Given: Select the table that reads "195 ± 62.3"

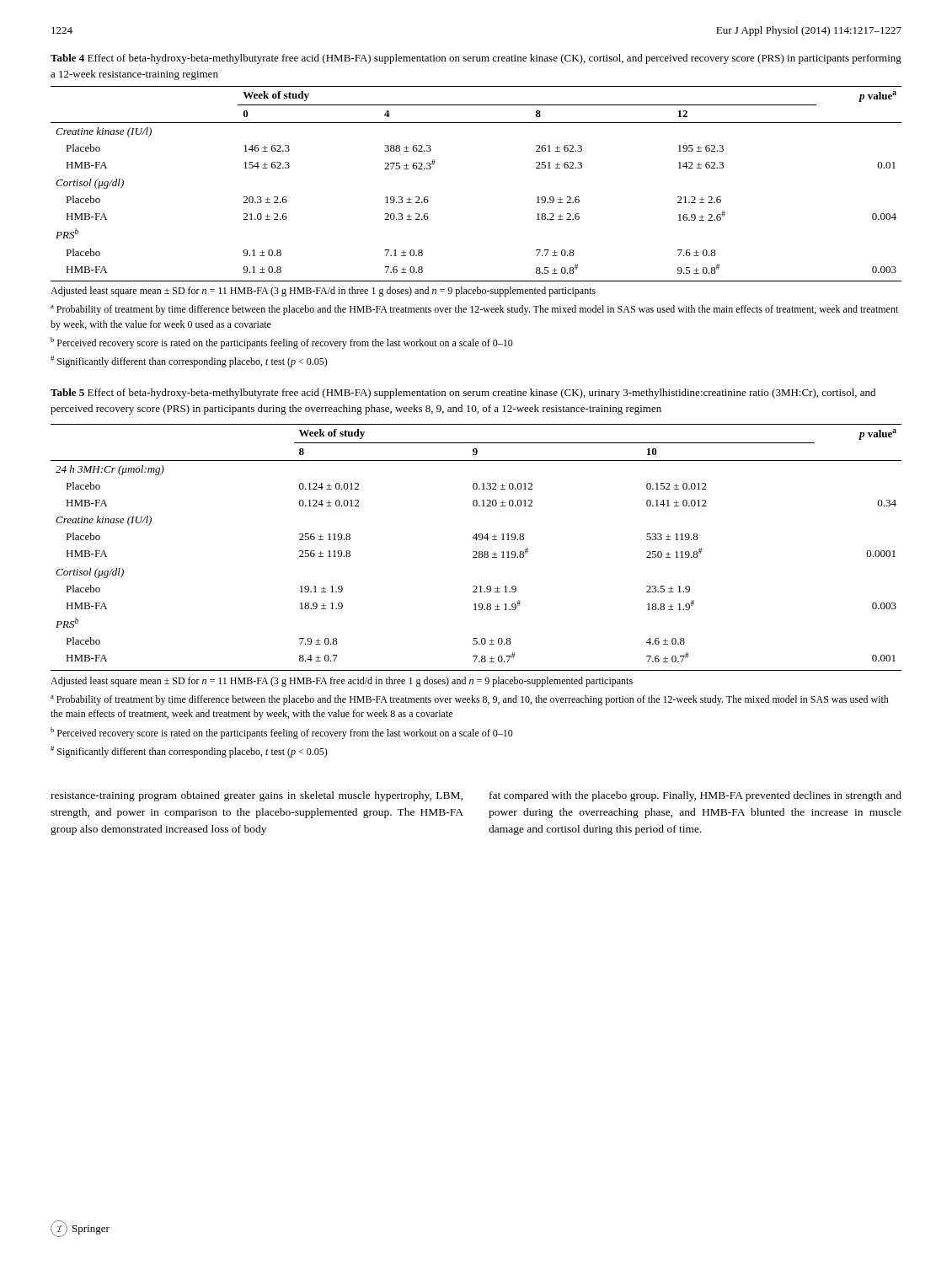Looking at the screenshot, I should click(x=476, y=184).
